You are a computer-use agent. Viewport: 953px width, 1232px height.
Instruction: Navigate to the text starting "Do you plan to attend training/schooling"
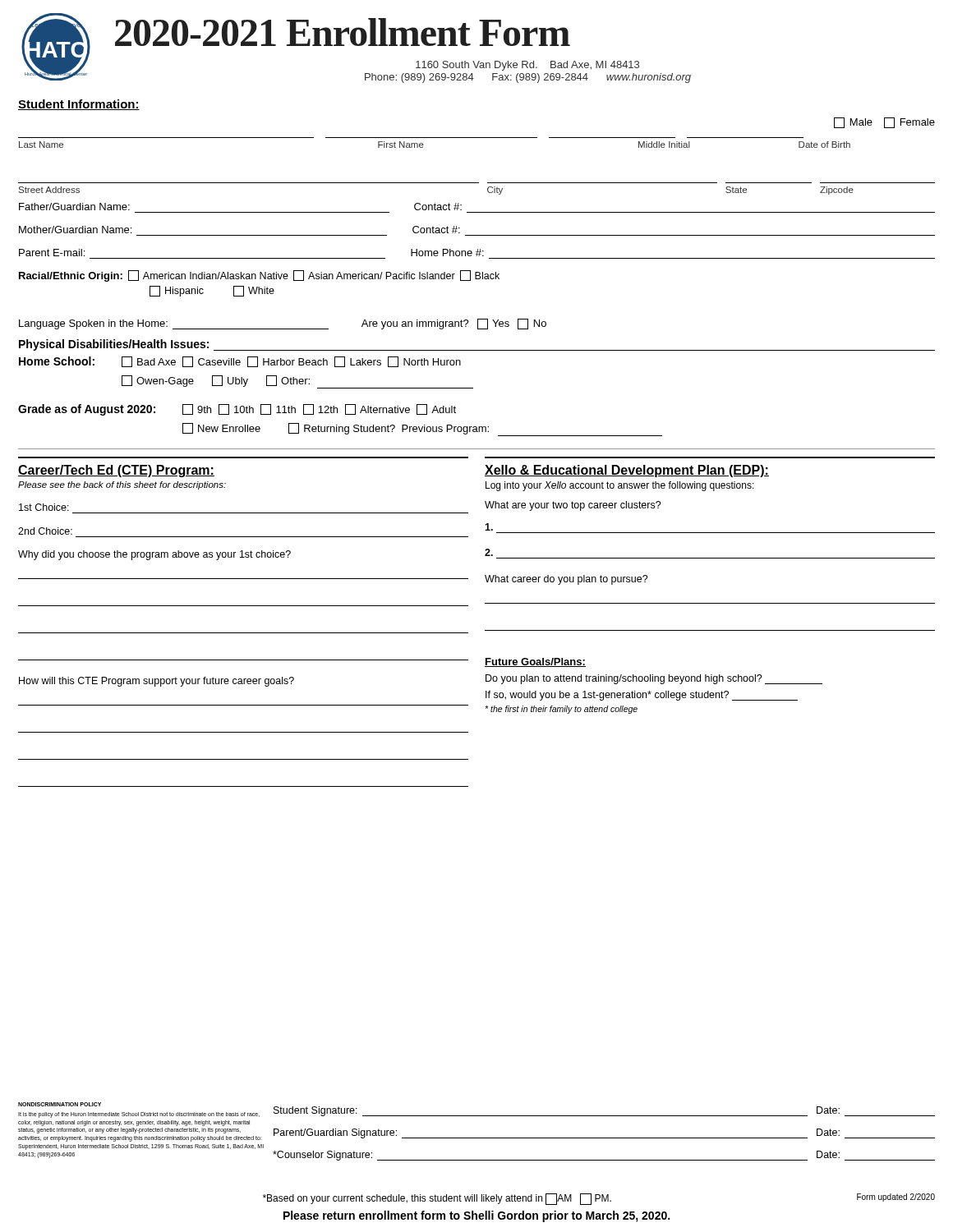(x=654, y=678)
